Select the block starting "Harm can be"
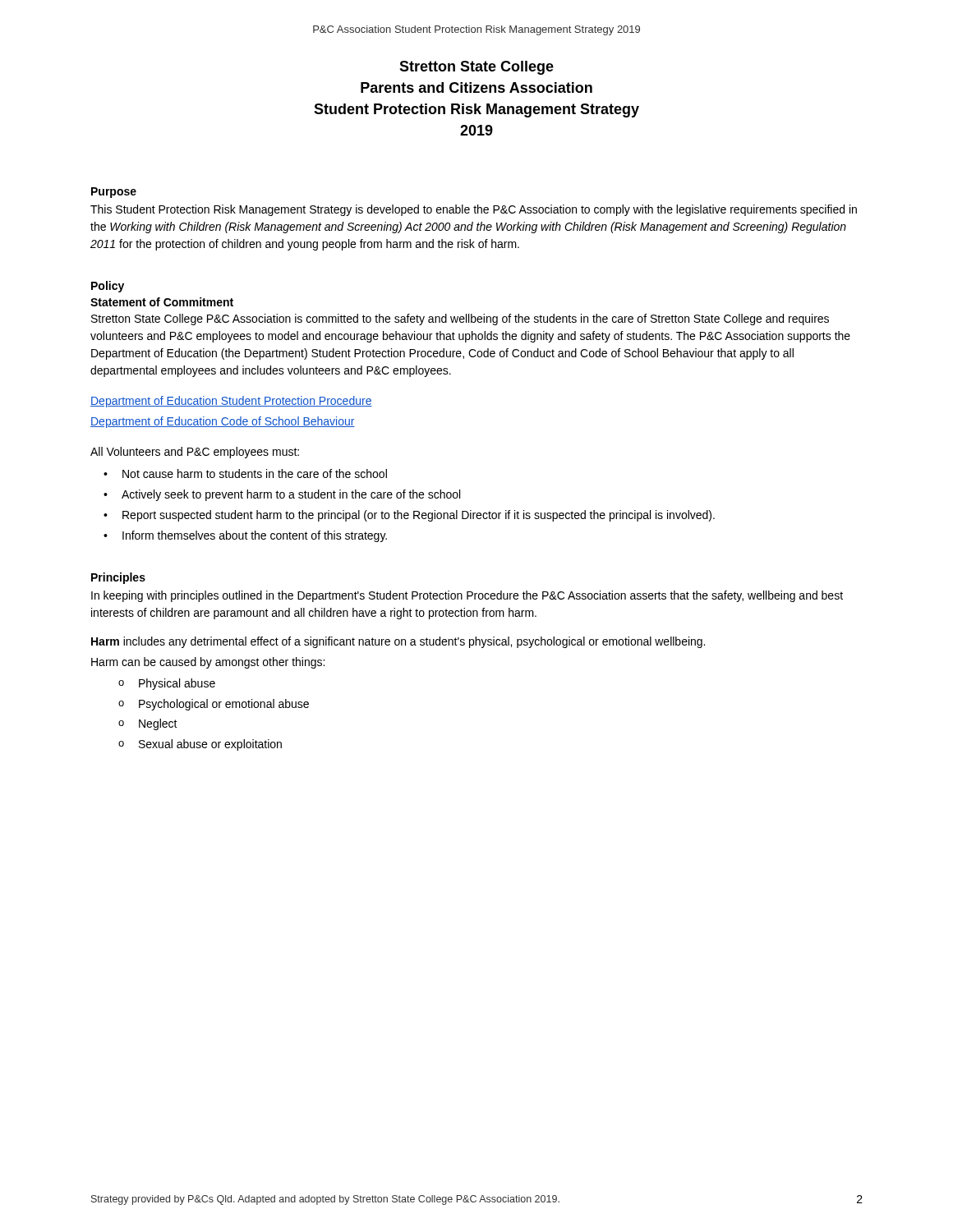Image resolution: width=953 pixels, height=1232 pixels. coord(208,662)
